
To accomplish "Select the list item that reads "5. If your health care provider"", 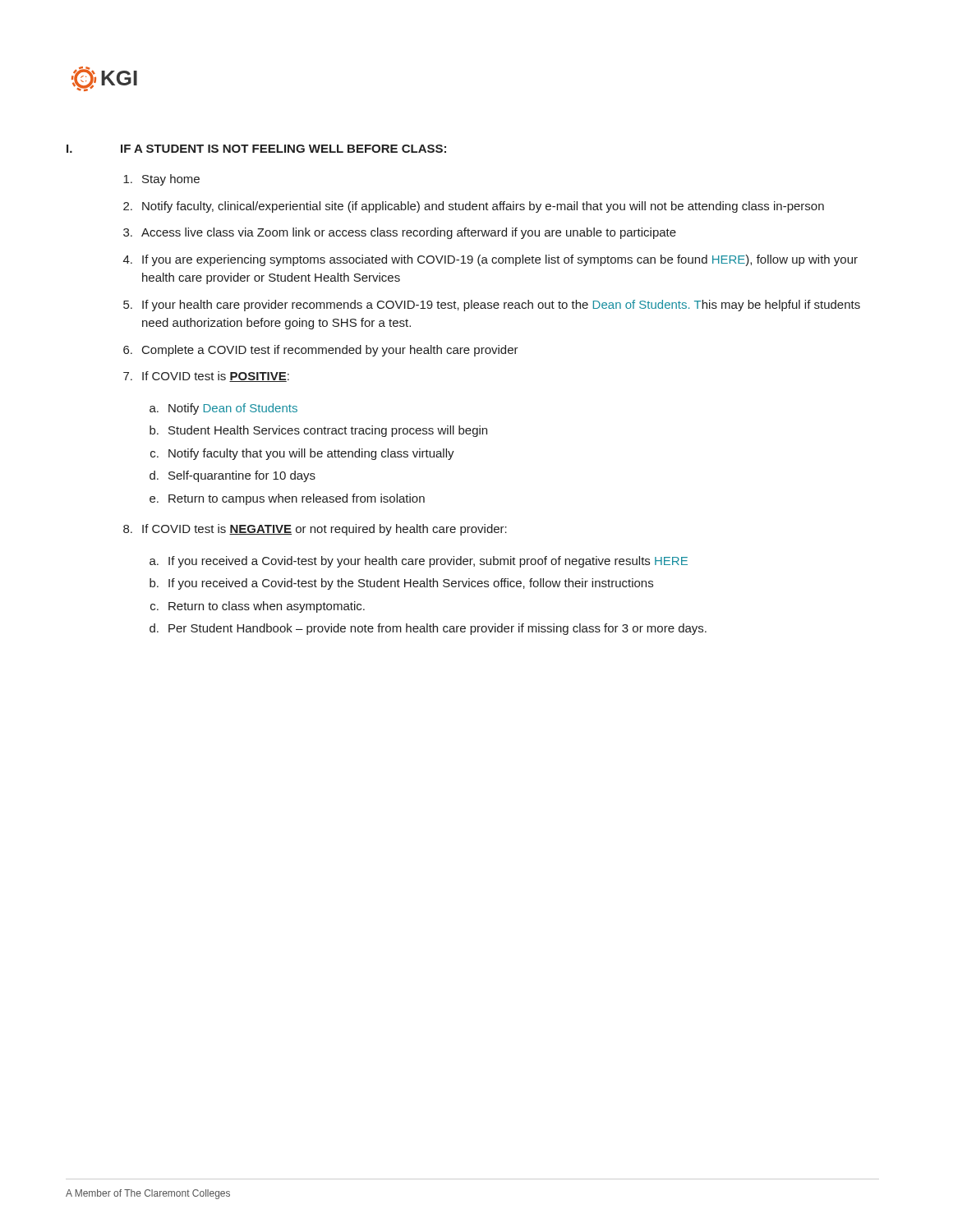I will click(497, 314).
